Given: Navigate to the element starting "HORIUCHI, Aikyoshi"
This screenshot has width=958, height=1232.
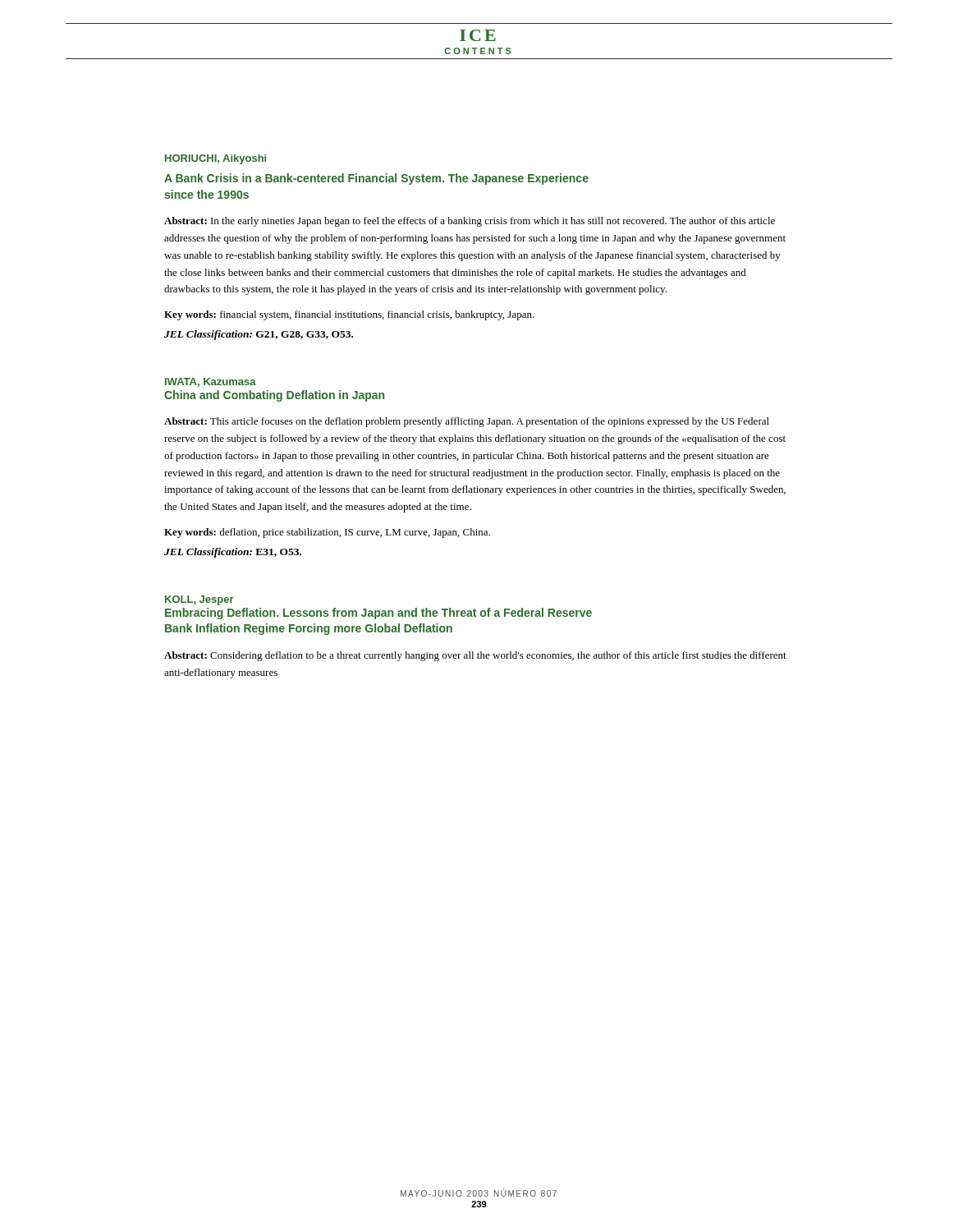Looking at the screenshot, I should tap(216, 158).
